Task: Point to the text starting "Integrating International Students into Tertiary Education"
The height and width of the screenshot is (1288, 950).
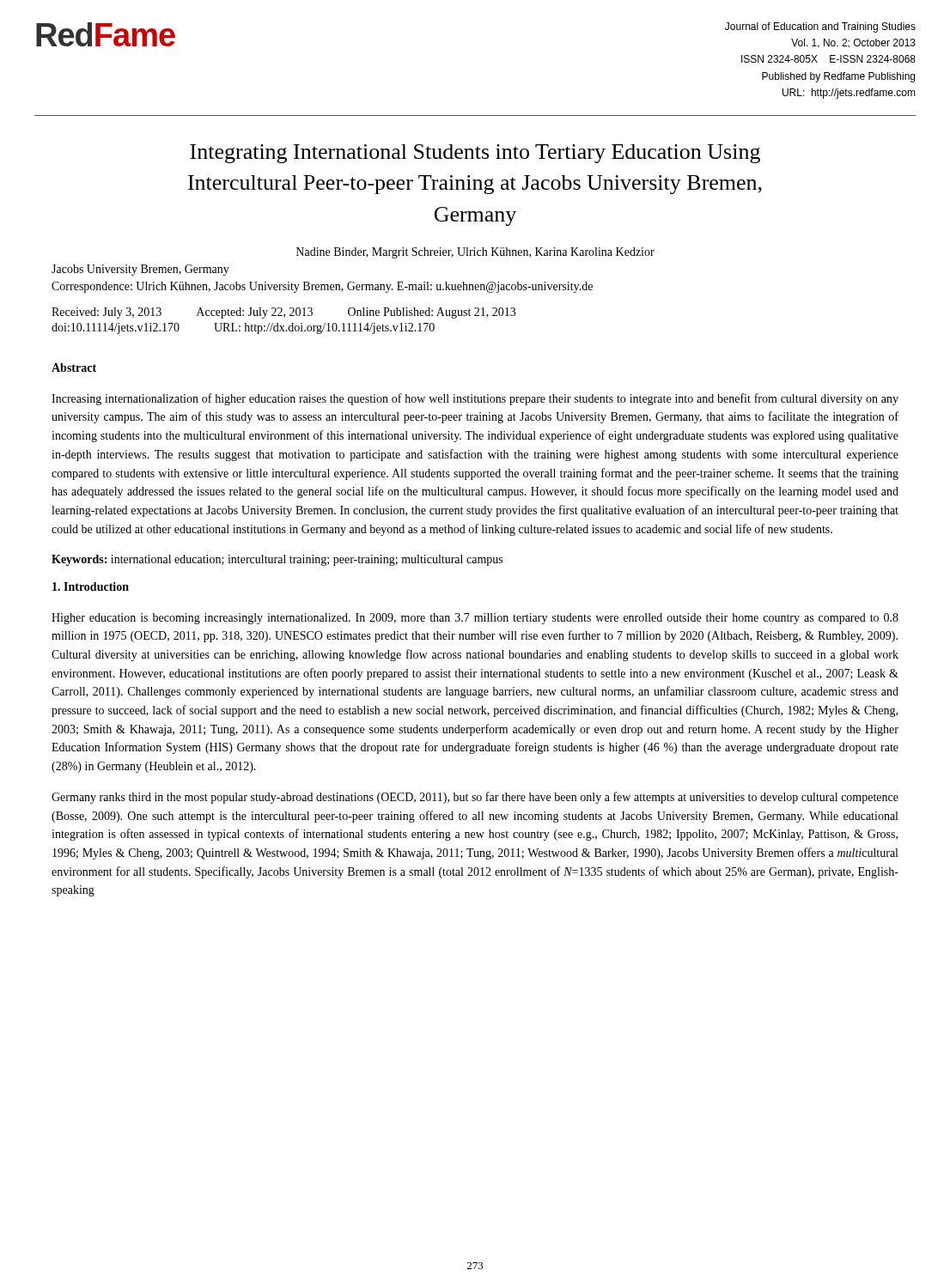Action: click(475, 183)
